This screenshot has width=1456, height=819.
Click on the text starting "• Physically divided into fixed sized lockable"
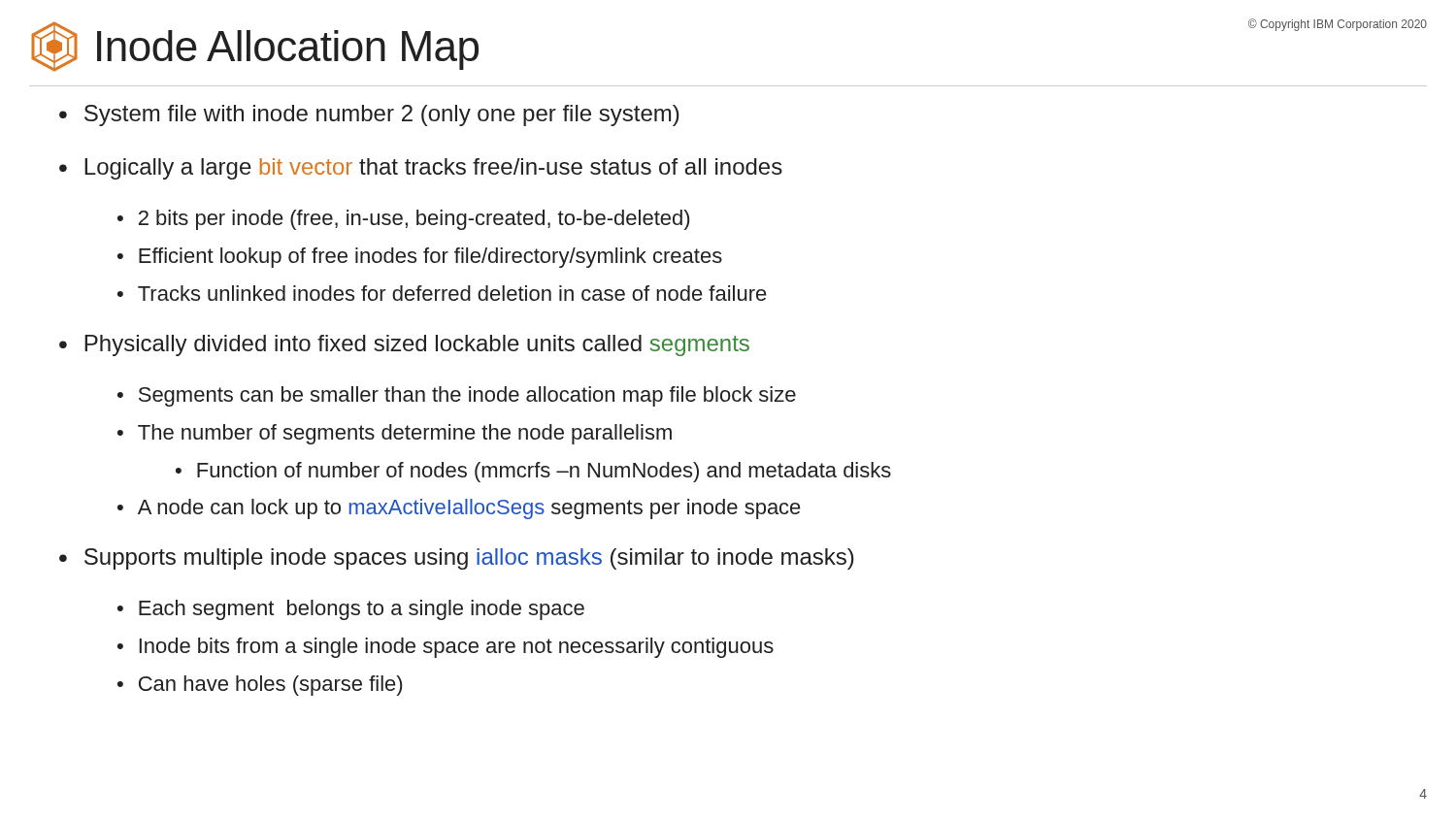tap(404, 345)
